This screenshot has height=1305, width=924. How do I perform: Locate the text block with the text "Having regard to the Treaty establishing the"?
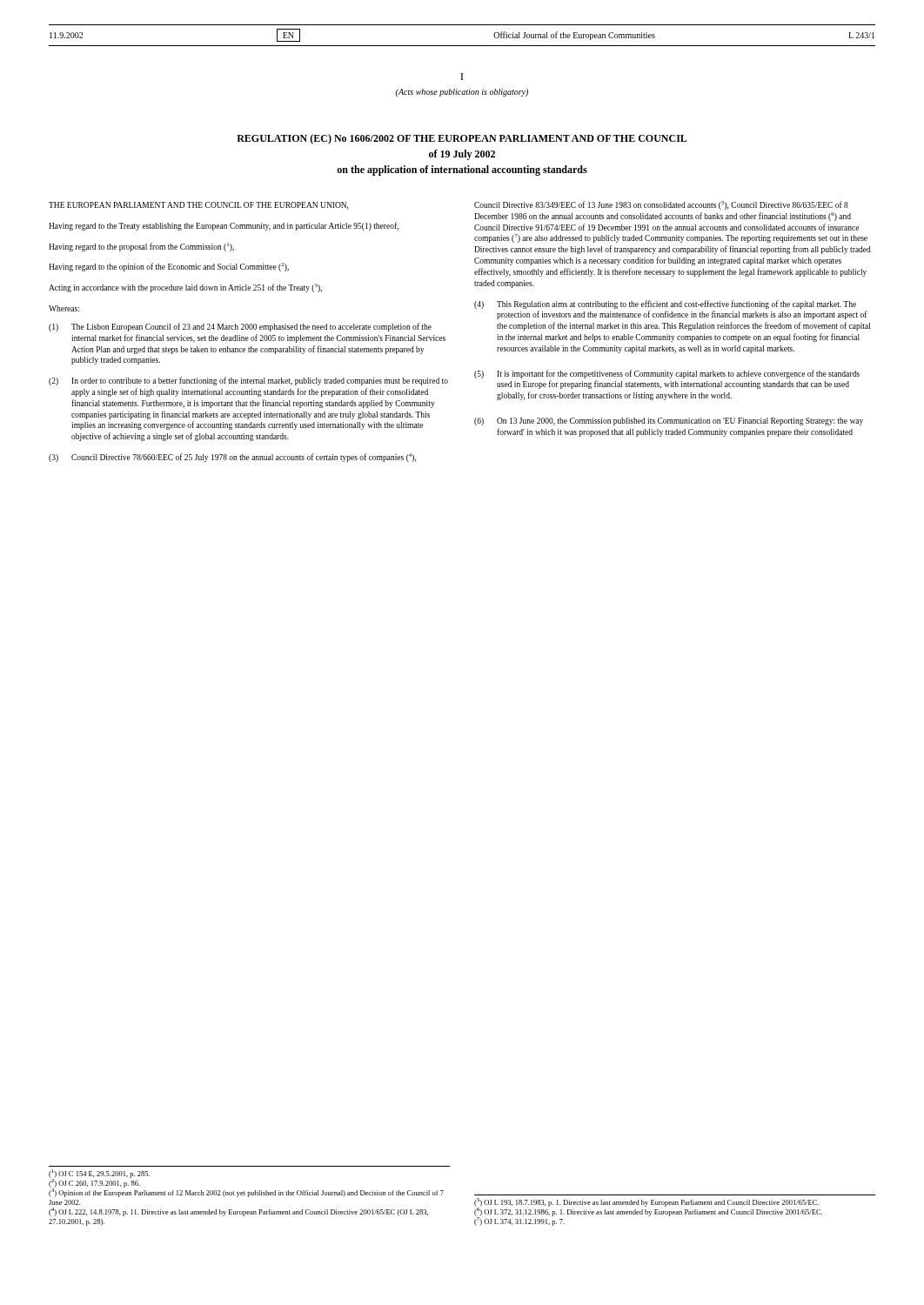[x=224, y=226]
